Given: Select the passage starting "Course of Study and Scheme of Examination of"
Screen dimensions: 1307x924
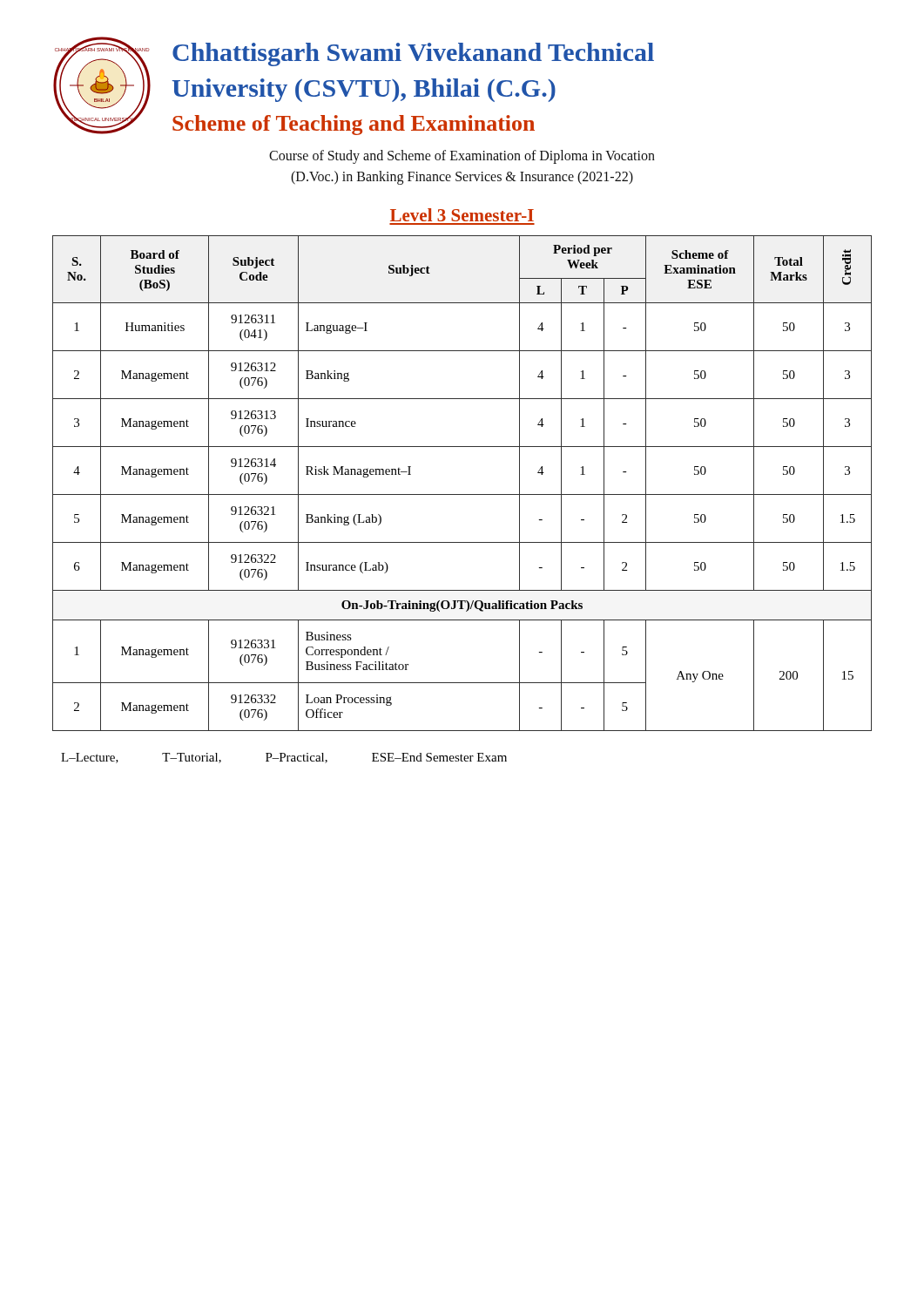Looking at the screenshot, I should click(462, 166).
